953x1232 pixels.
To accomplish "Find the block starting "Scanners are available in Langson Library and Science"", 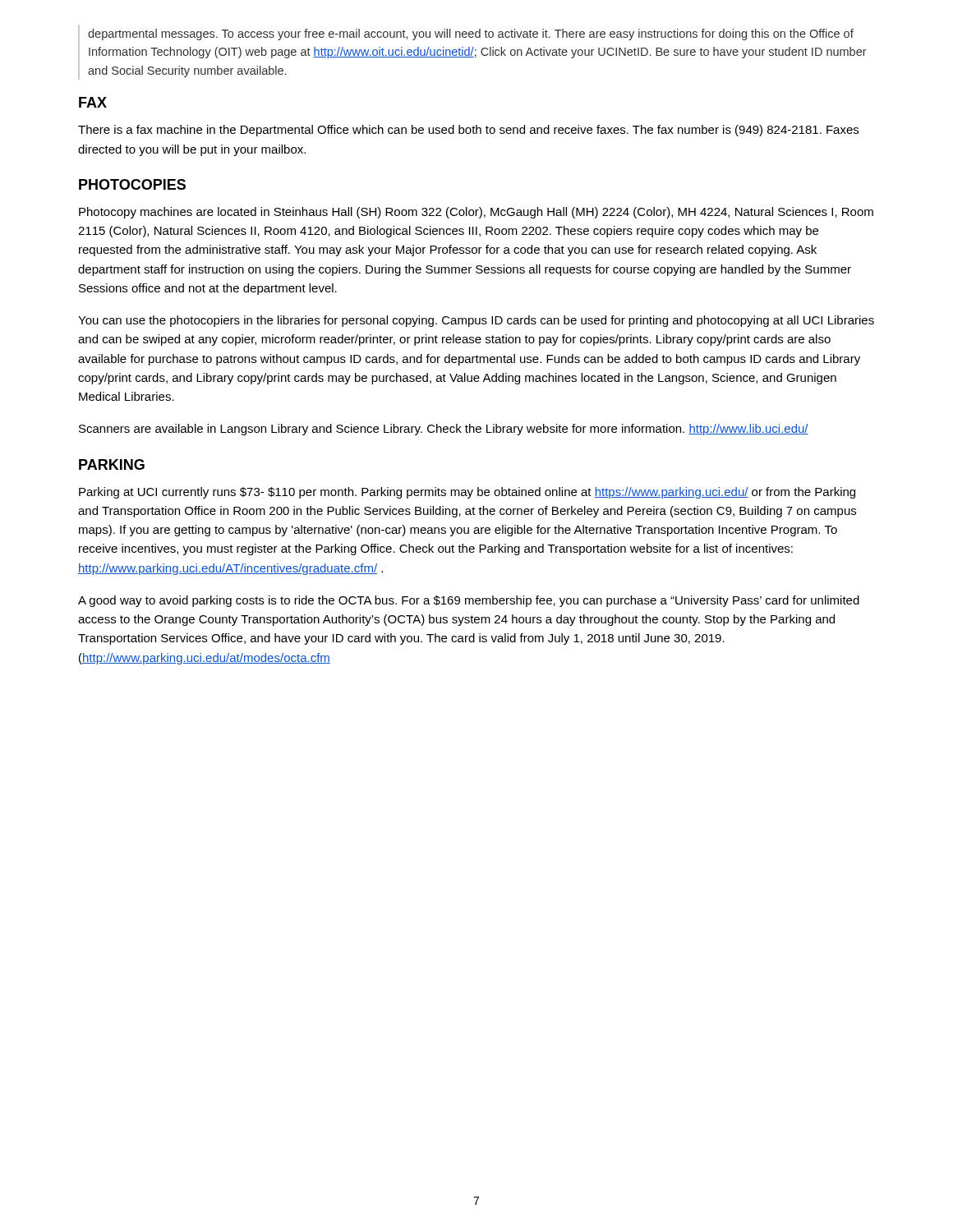I will (443, 429).
